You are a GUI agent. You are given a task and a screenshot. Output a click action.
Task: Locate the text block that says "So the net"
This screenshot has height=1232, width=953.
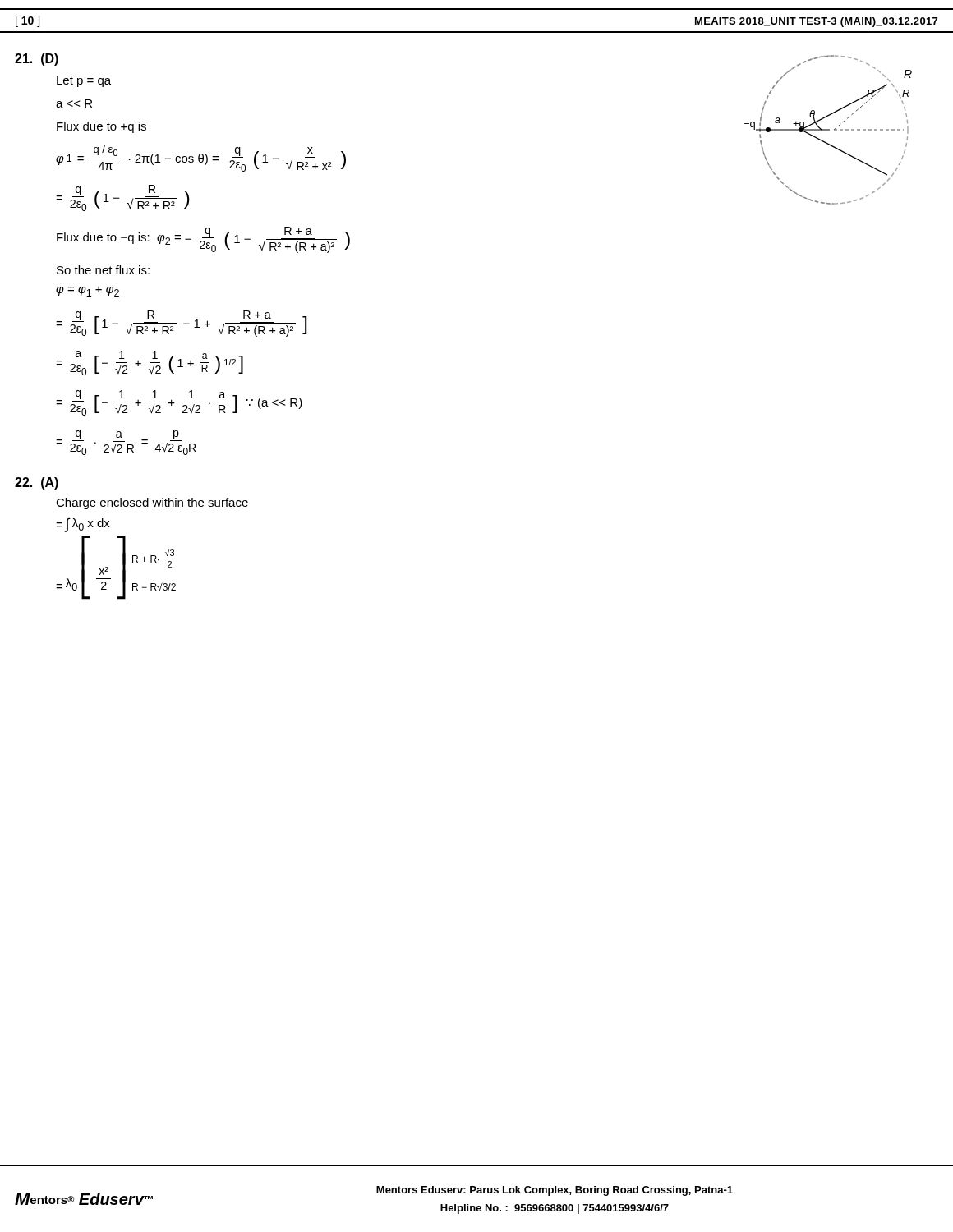pyautogui.click(x=103, y=270)
